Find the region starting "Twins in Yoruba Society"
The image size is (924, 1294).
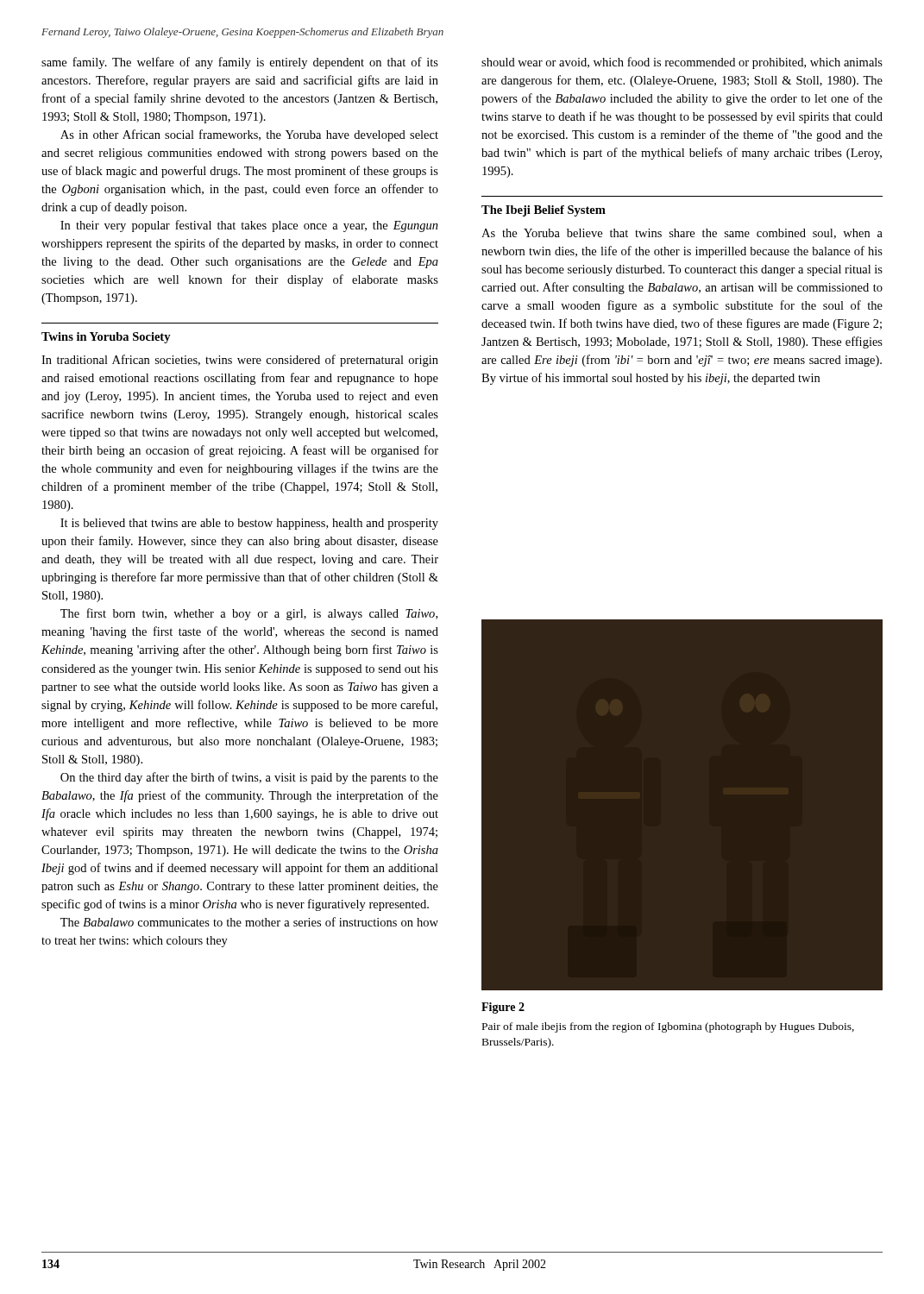point(106,337)
